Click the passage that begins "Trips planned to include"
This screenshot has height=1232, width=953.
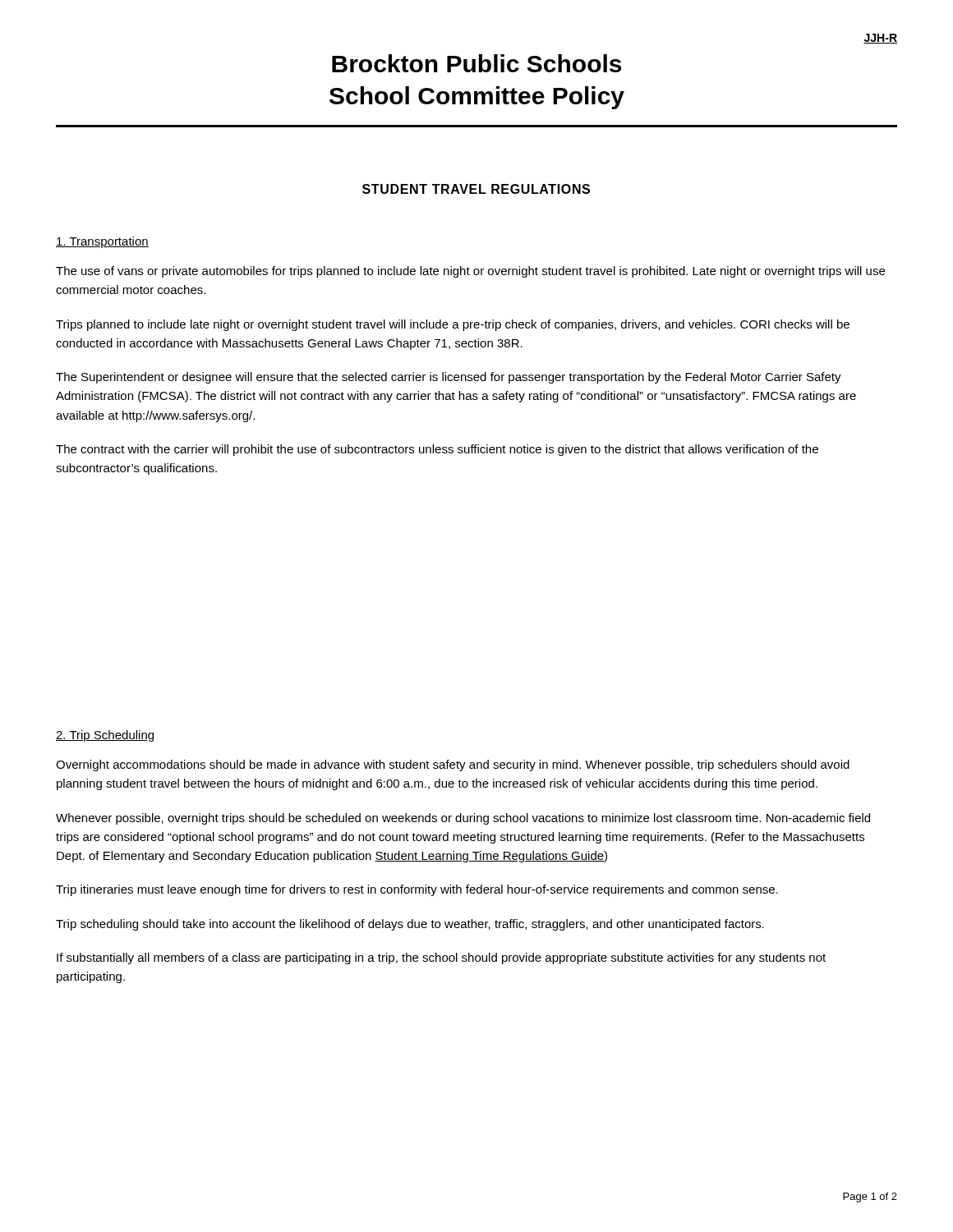[x=453, y=333]
